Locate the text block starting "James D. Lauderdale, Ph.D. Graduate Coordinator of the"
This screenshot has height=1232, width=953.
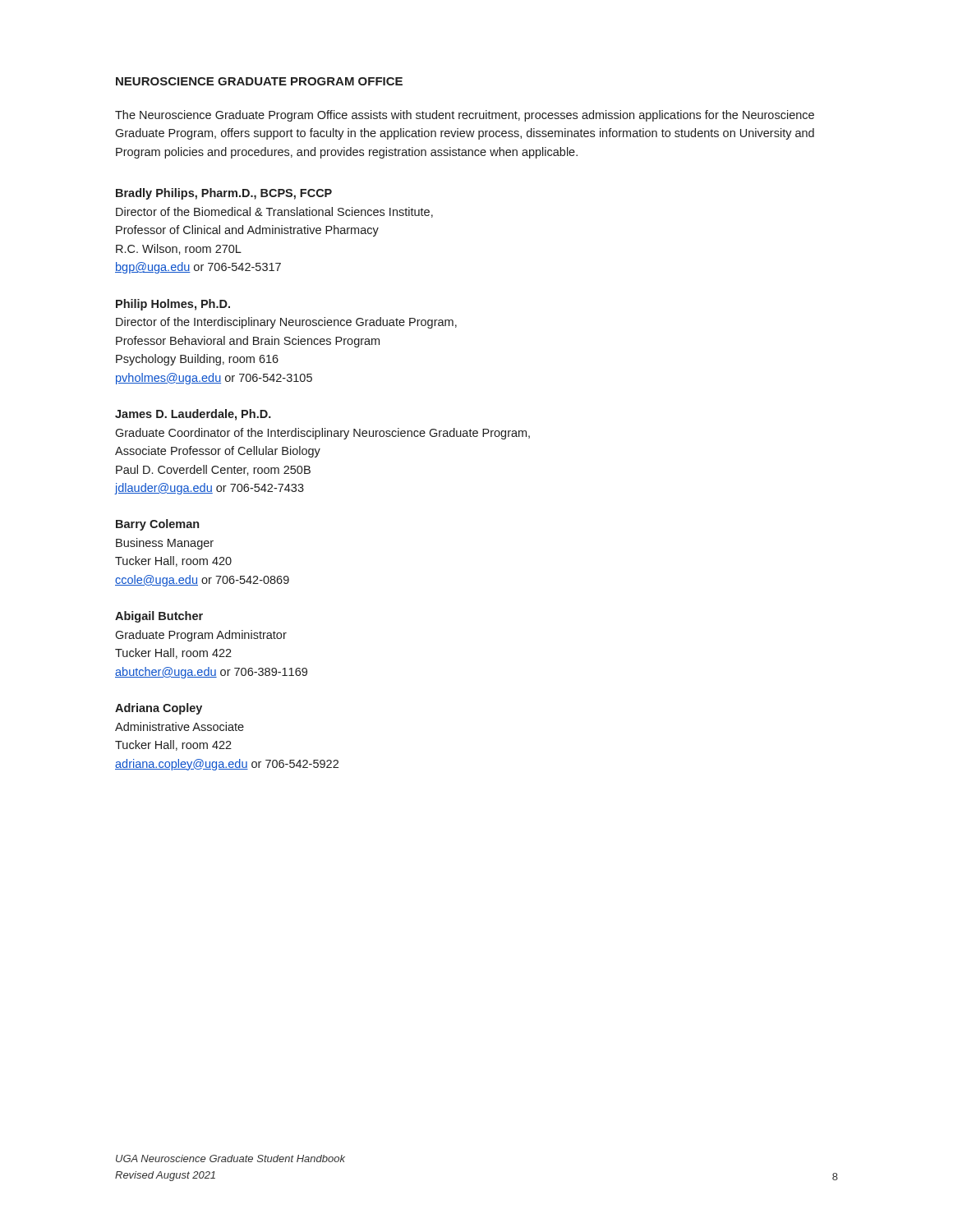click(323, 451)
